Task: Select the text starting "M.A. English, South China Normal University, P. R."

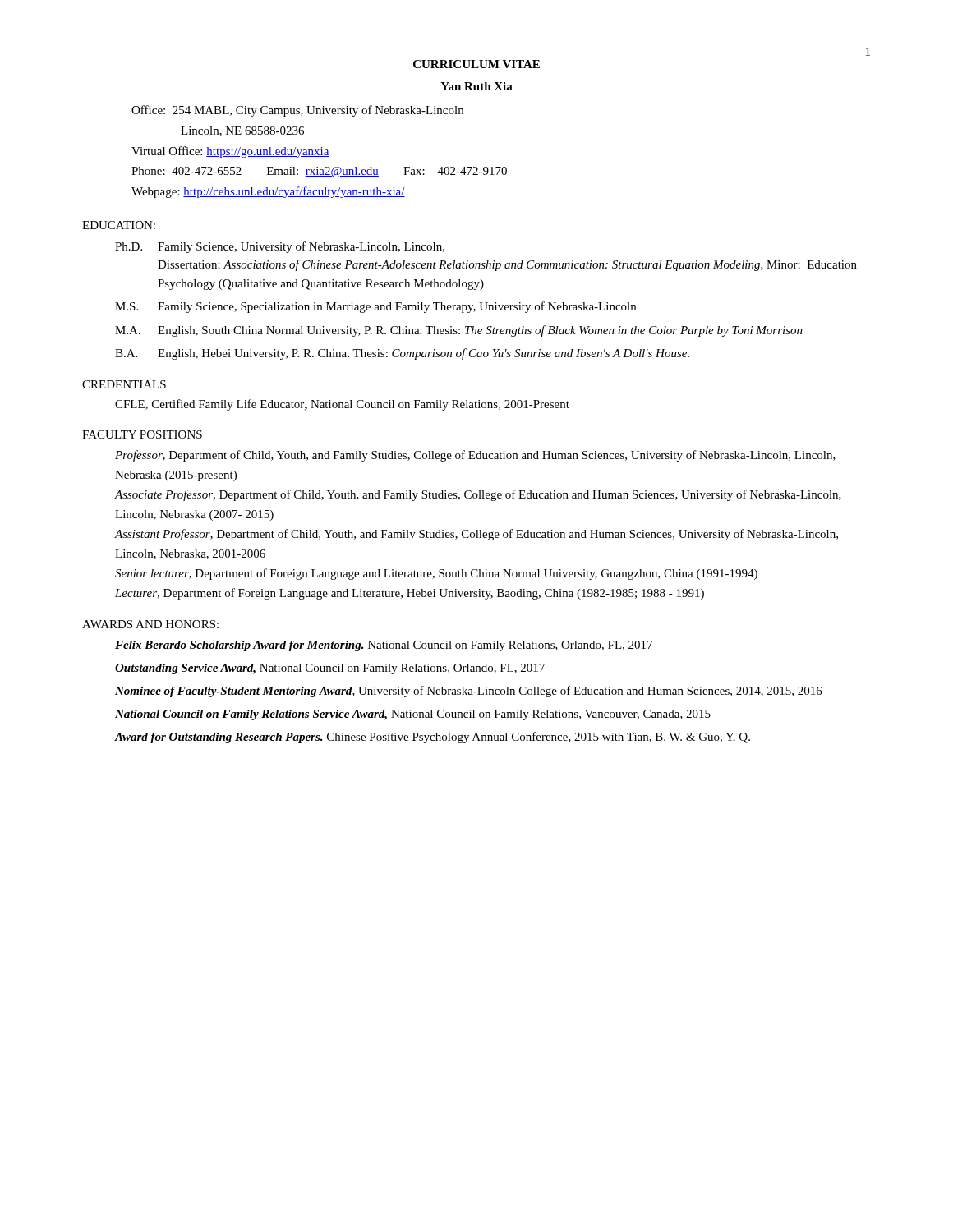Action: 493,330
